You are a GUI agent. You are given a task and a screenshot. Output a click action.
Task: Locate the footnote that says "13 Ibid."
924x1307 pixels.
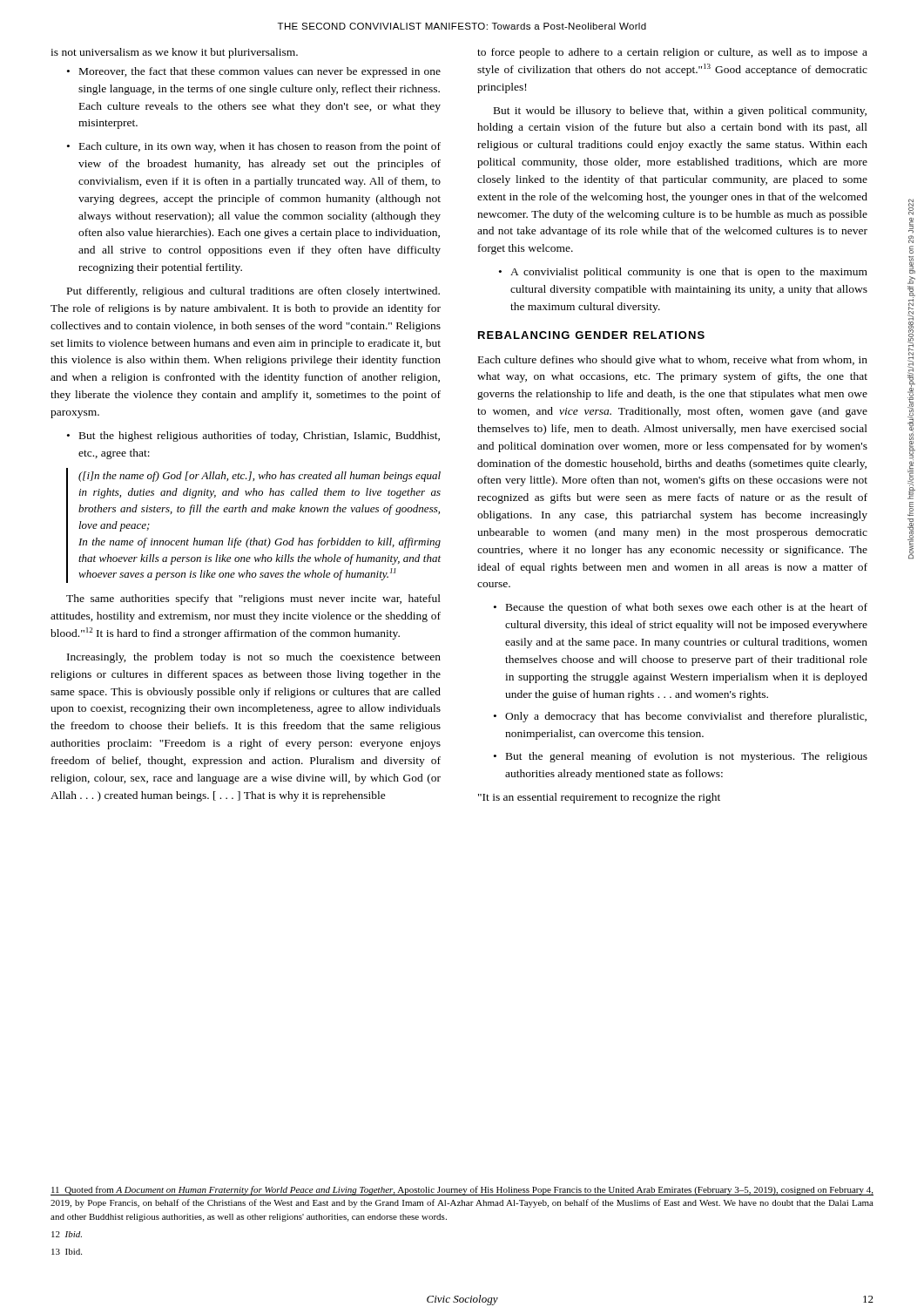[67, 1251]
